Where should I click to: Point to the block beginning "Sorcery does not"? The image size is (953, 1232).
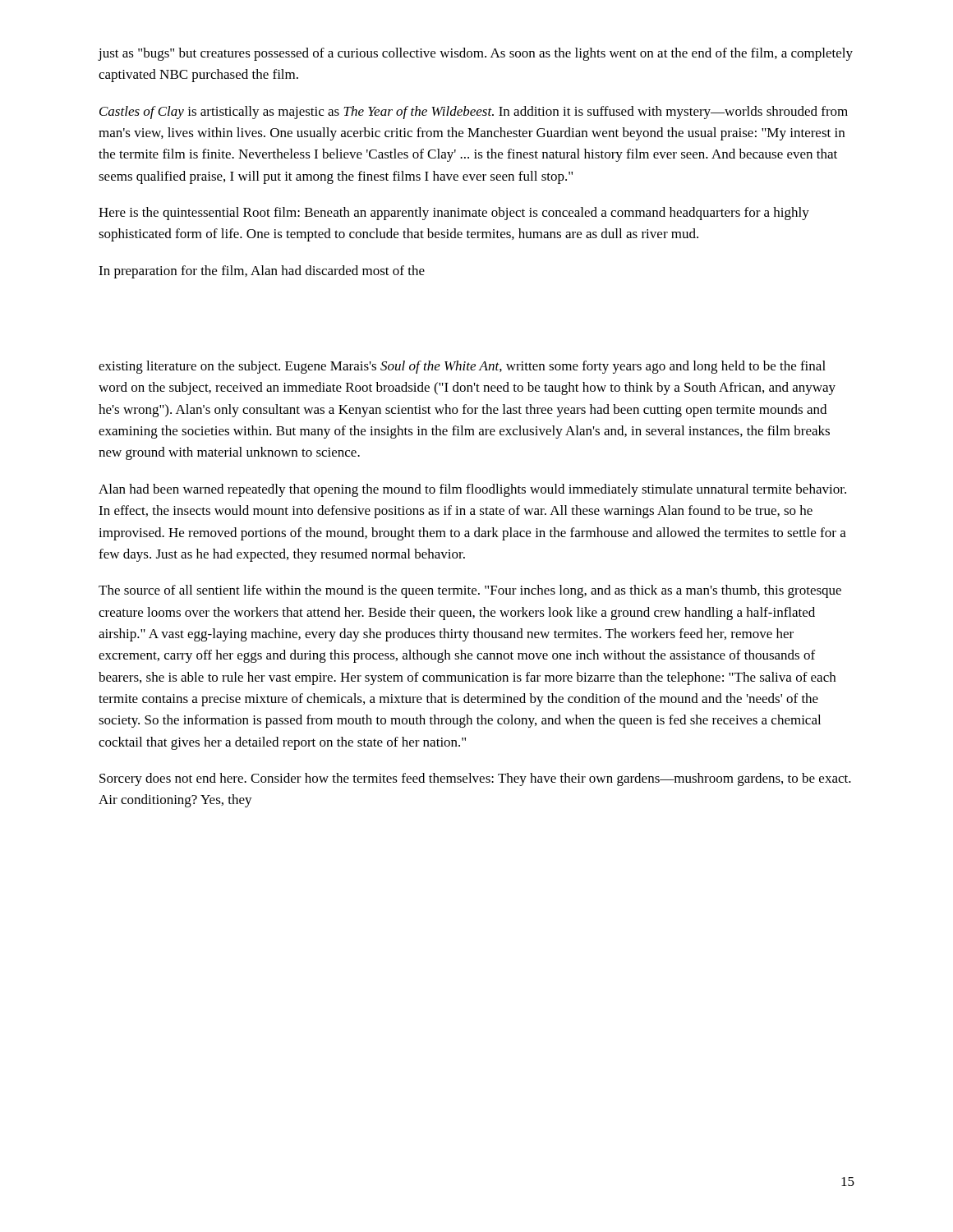click(475, 789)
